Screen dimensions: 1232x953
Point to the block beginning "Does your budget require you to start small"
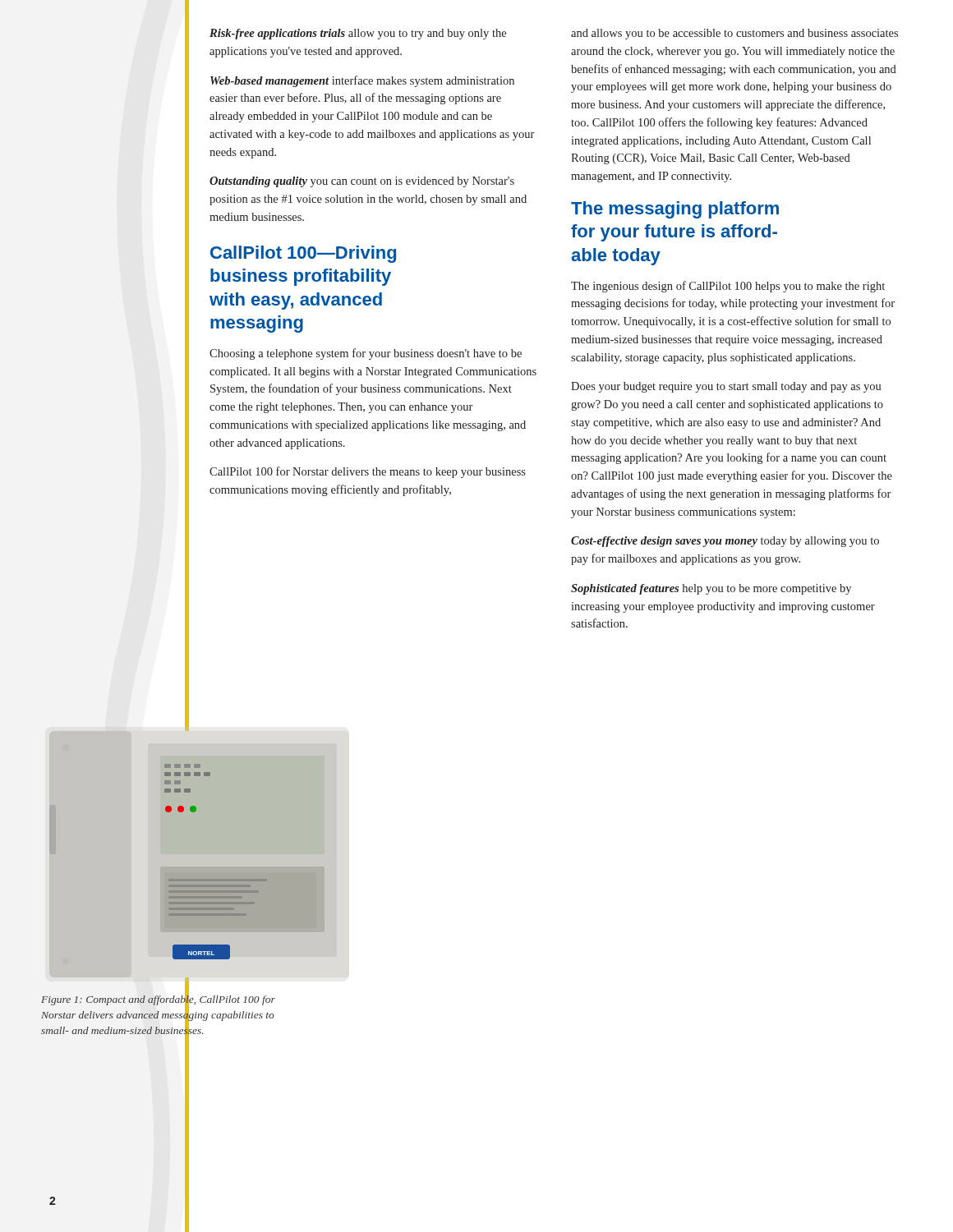pos(735,450)
